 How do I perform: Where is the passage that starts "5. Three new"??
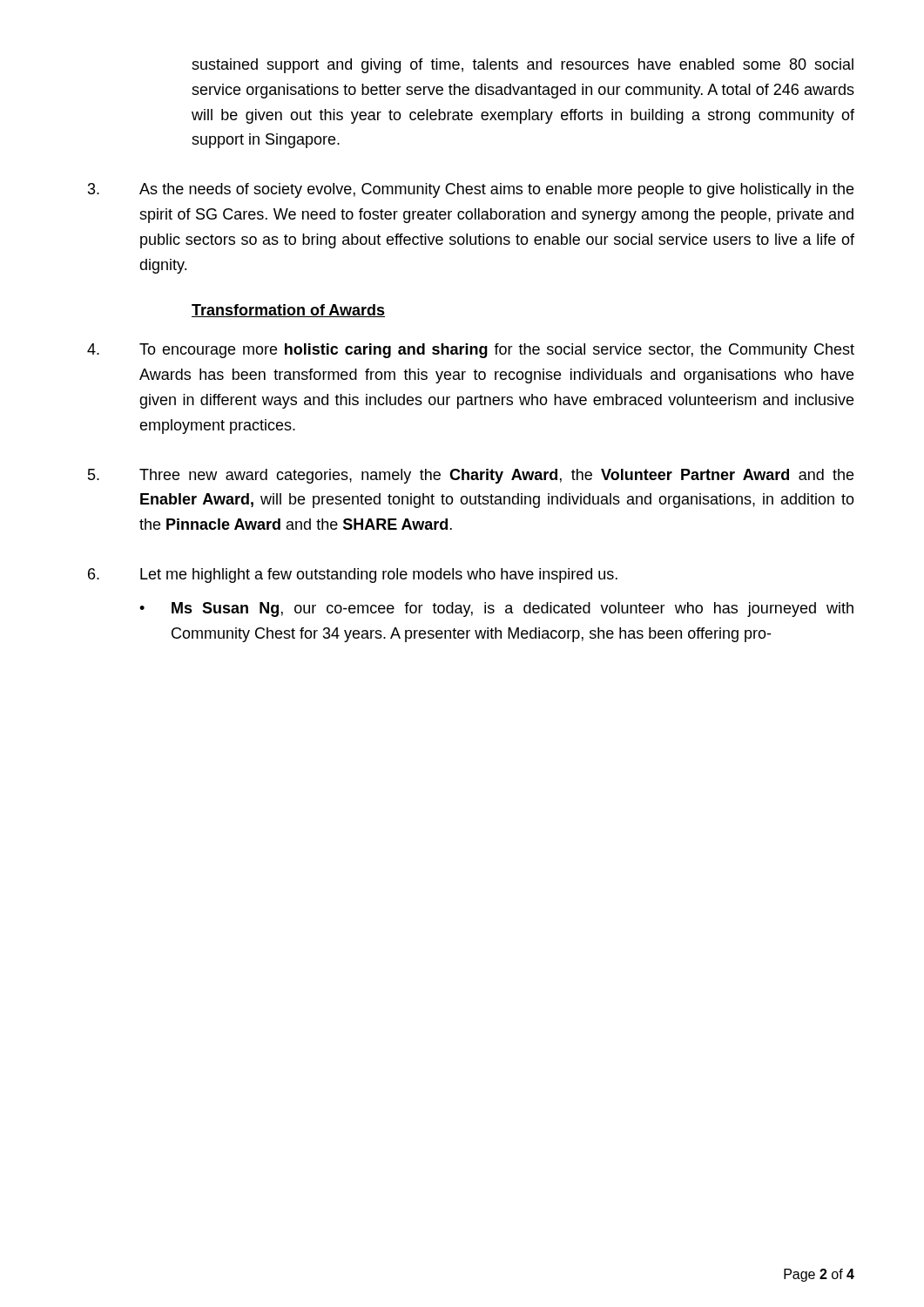[471, 500]
